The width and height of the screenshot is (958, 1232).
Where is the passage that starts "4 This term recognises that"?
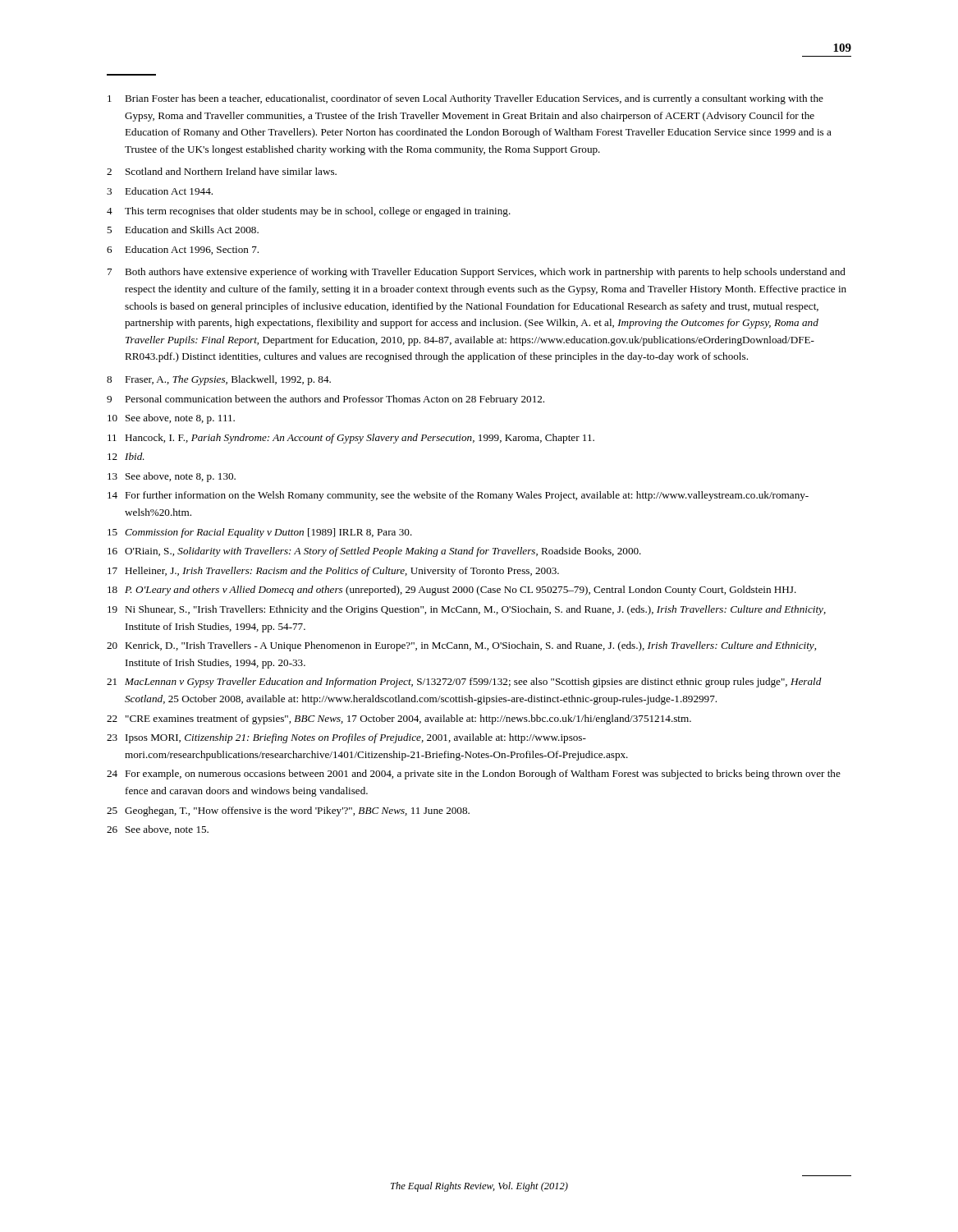click(309, 211)
